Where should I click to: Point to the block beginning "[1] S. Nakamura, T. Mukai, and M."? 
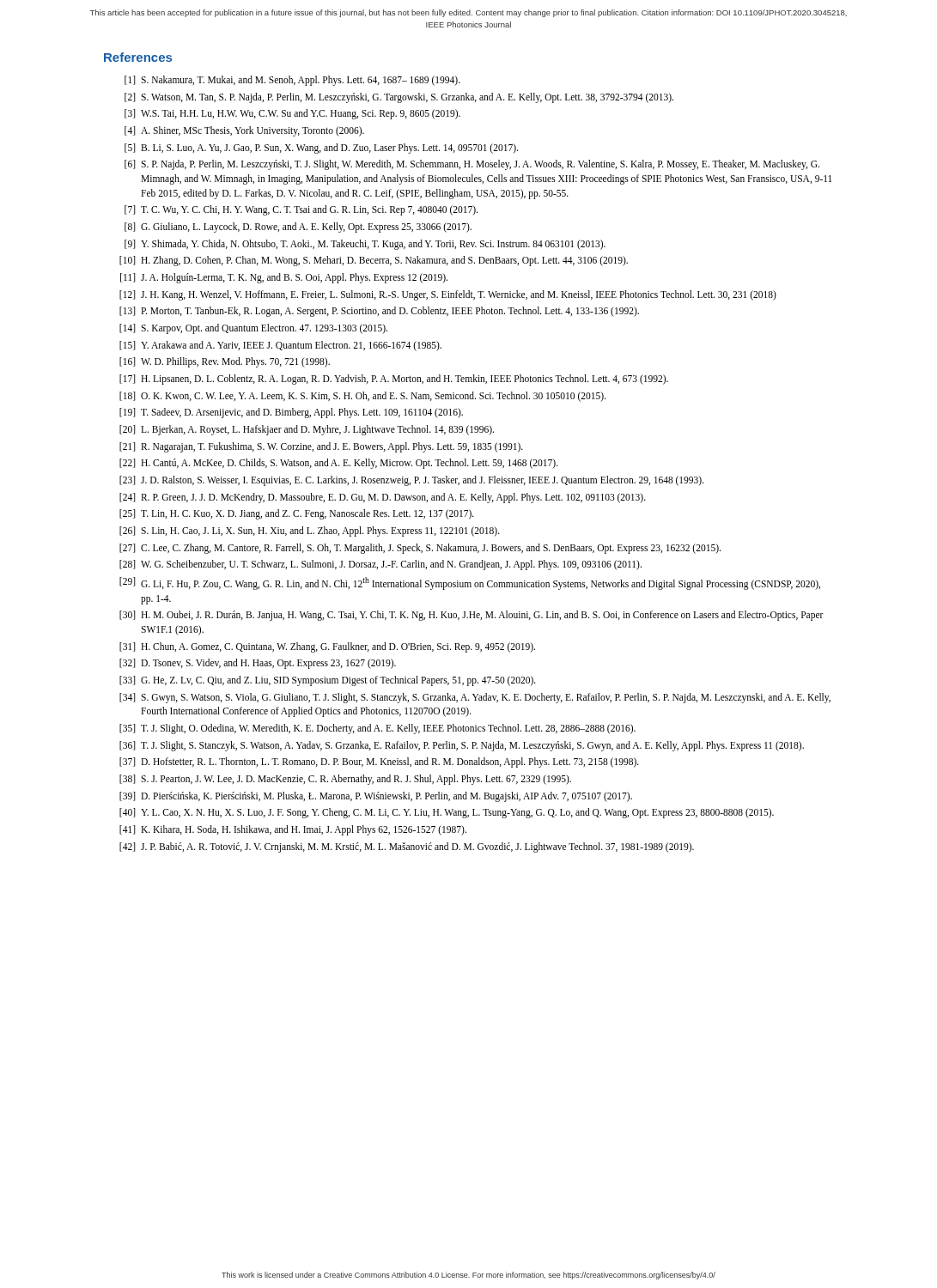click(468, 80)
